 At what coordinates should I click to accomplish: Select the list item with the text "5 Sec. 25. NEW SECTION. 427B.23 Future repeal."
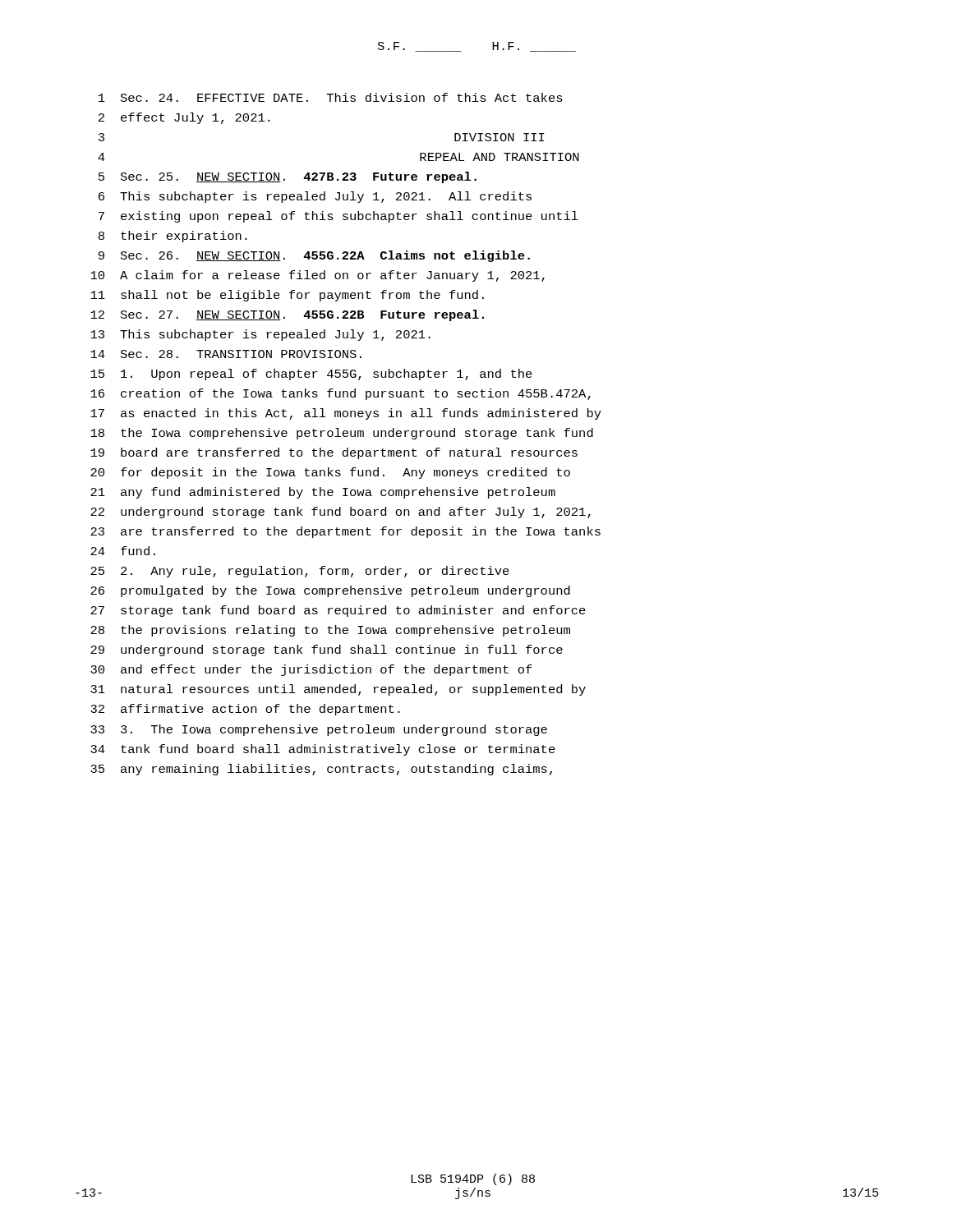[476, 177]
